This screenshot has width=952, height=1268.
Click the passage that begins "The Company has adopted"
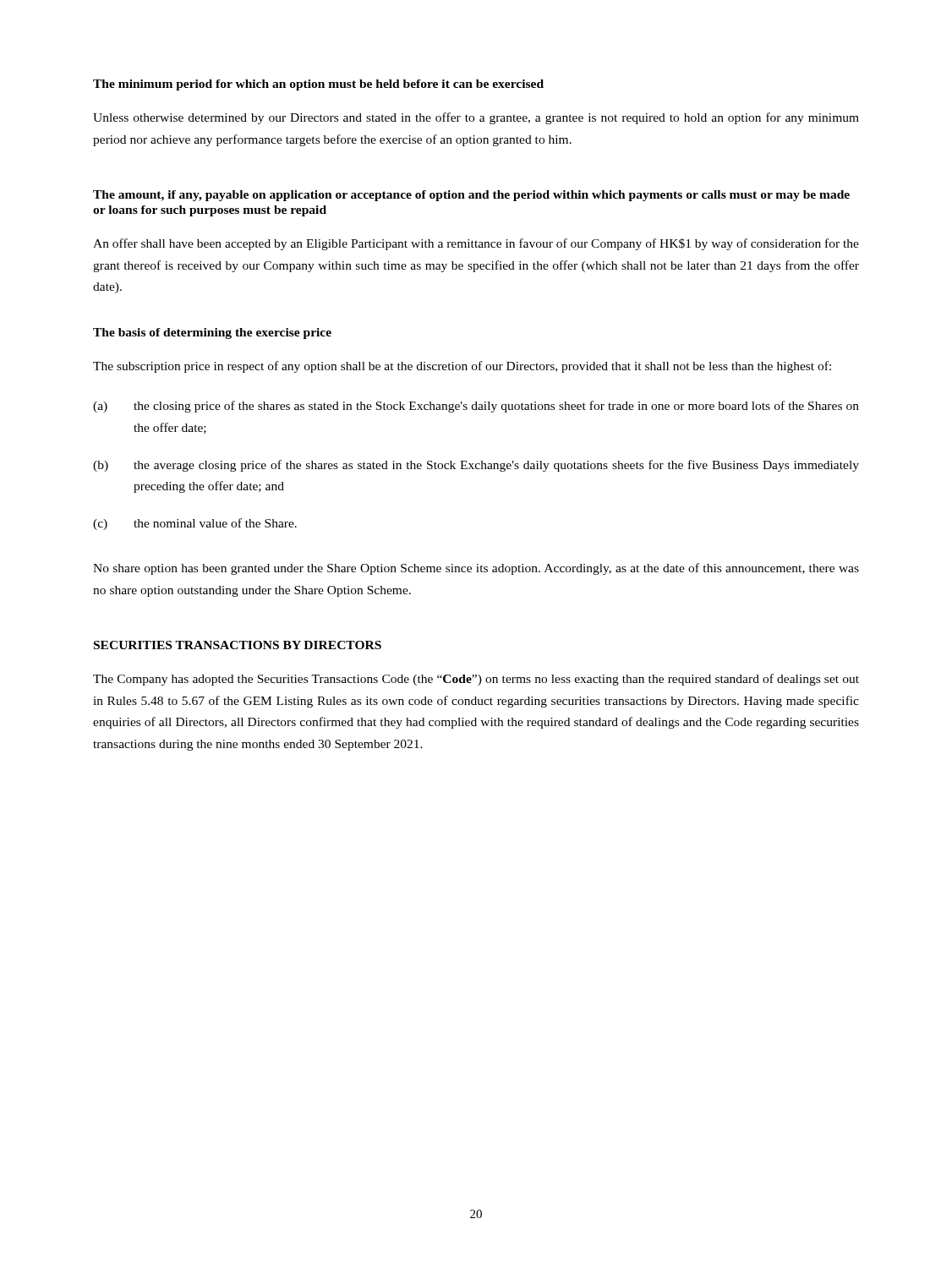pos(476,711)
